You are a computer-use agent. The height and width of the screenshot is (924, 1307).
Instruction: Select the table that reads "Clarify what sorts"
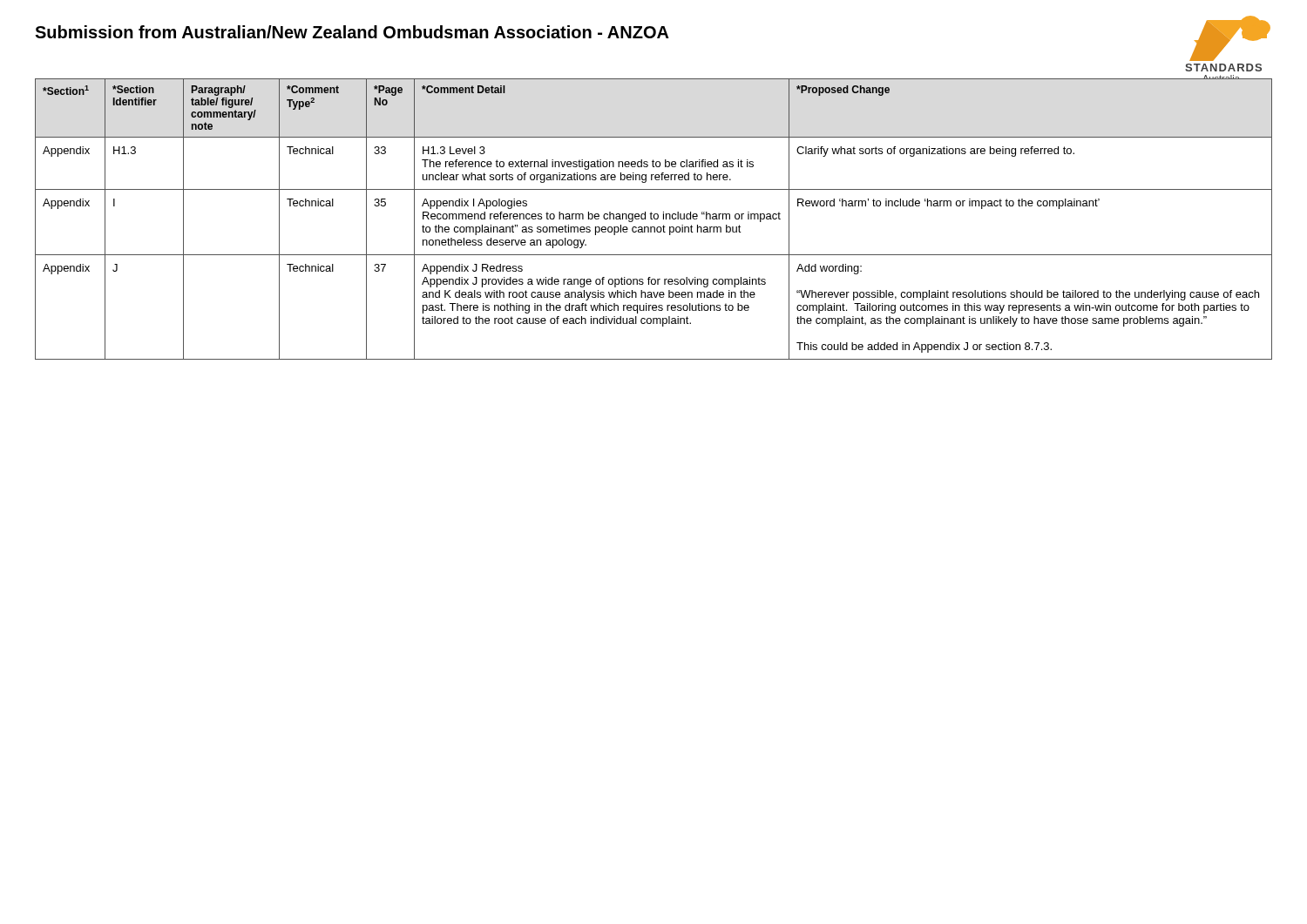(x=654, y=492)
